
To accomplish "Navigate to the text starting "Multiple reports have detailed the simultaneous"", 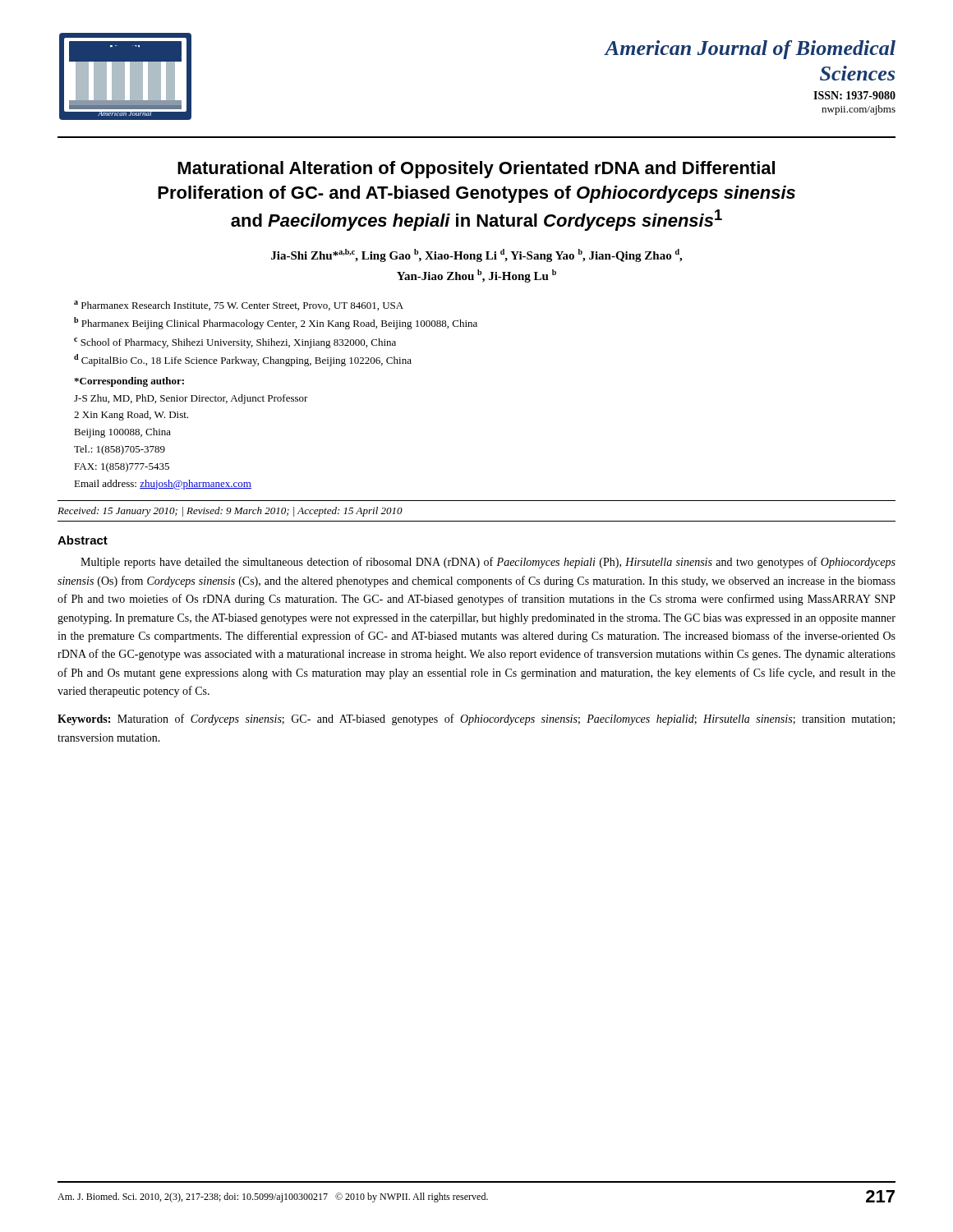I will pyautogui.click(x=476, y=627).
